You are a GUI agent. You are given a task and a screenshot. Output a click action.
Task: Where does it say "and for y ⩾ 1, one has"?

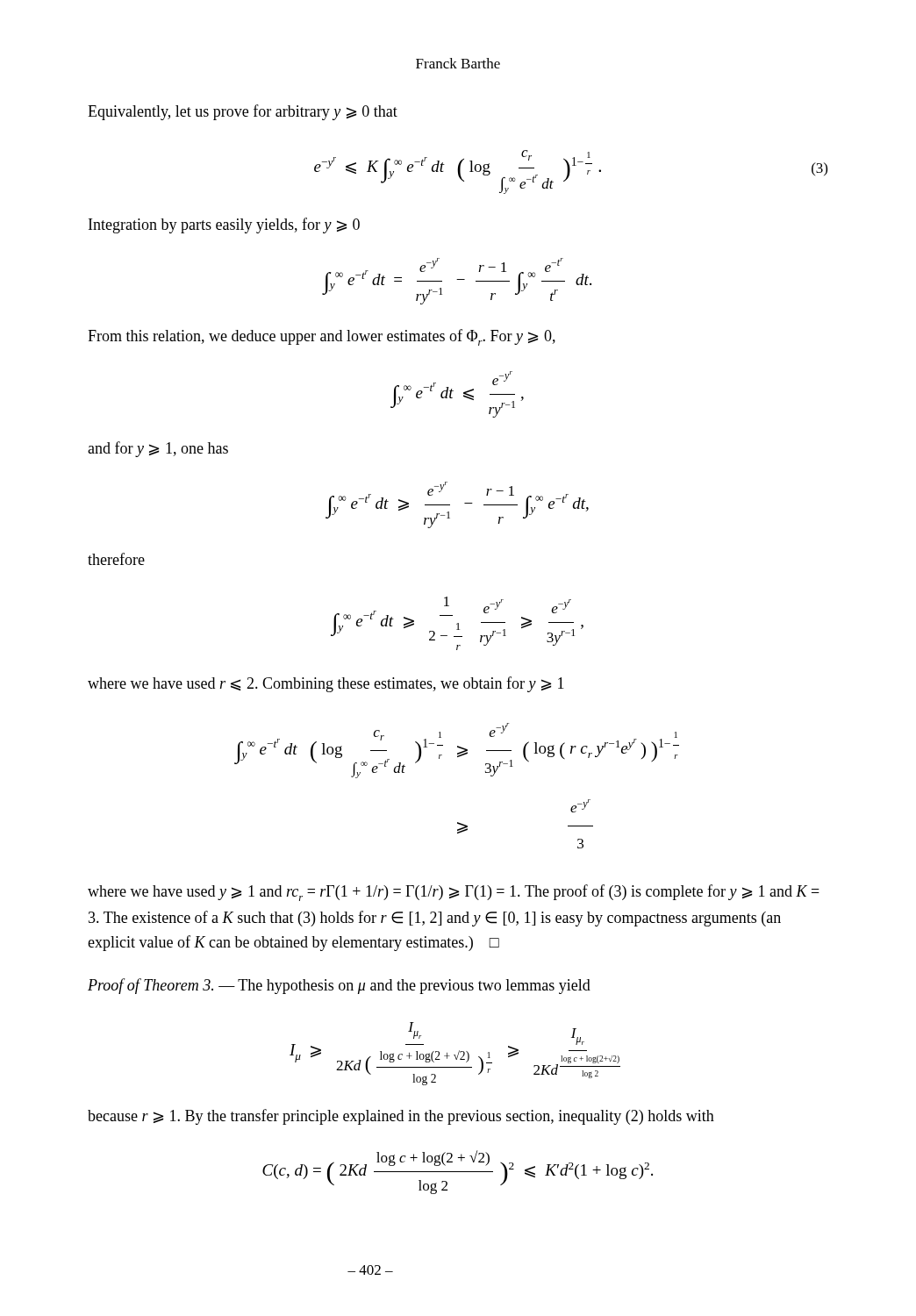(x=158, y=449)
